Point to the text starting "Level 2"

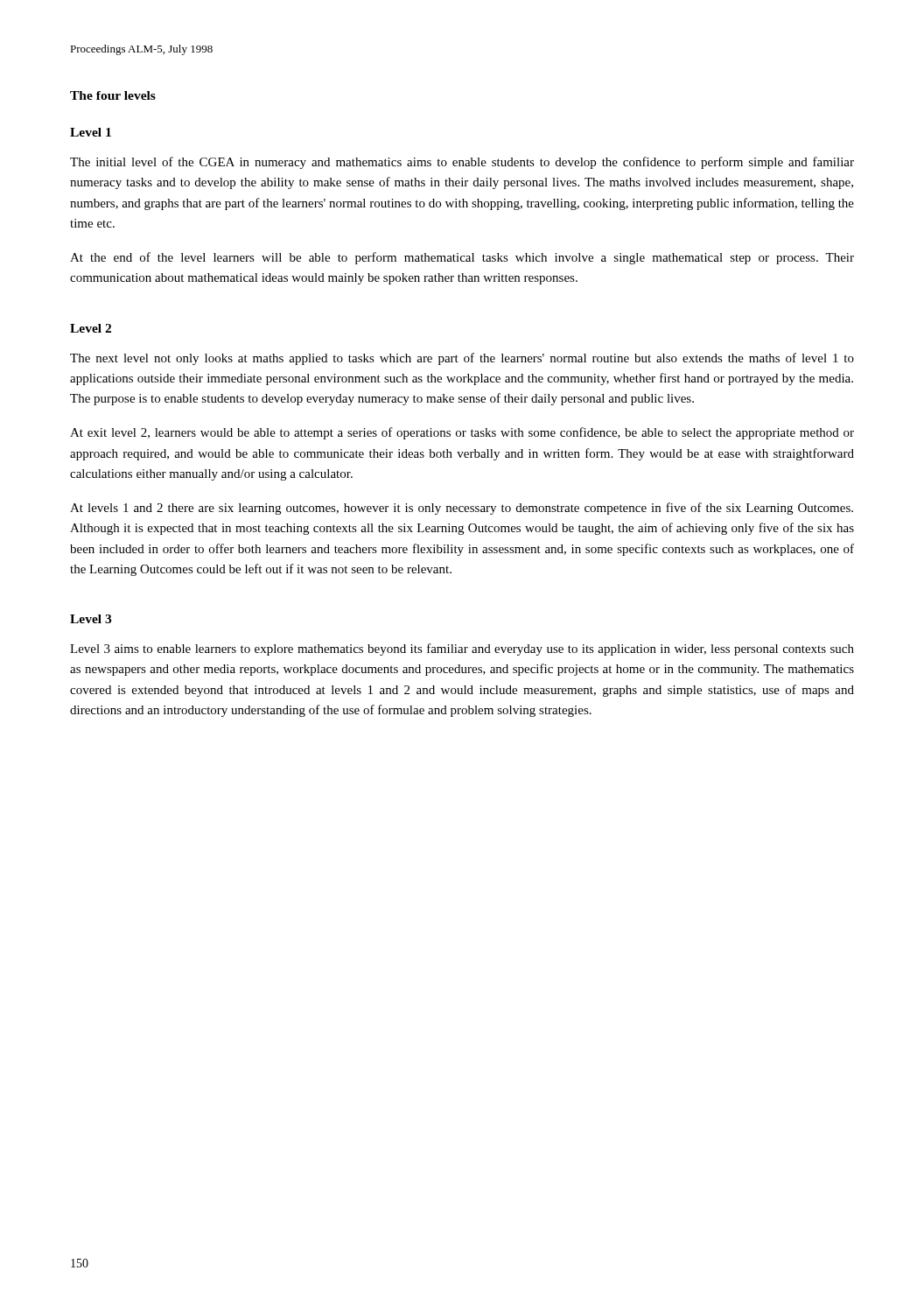tap(91, 327)
